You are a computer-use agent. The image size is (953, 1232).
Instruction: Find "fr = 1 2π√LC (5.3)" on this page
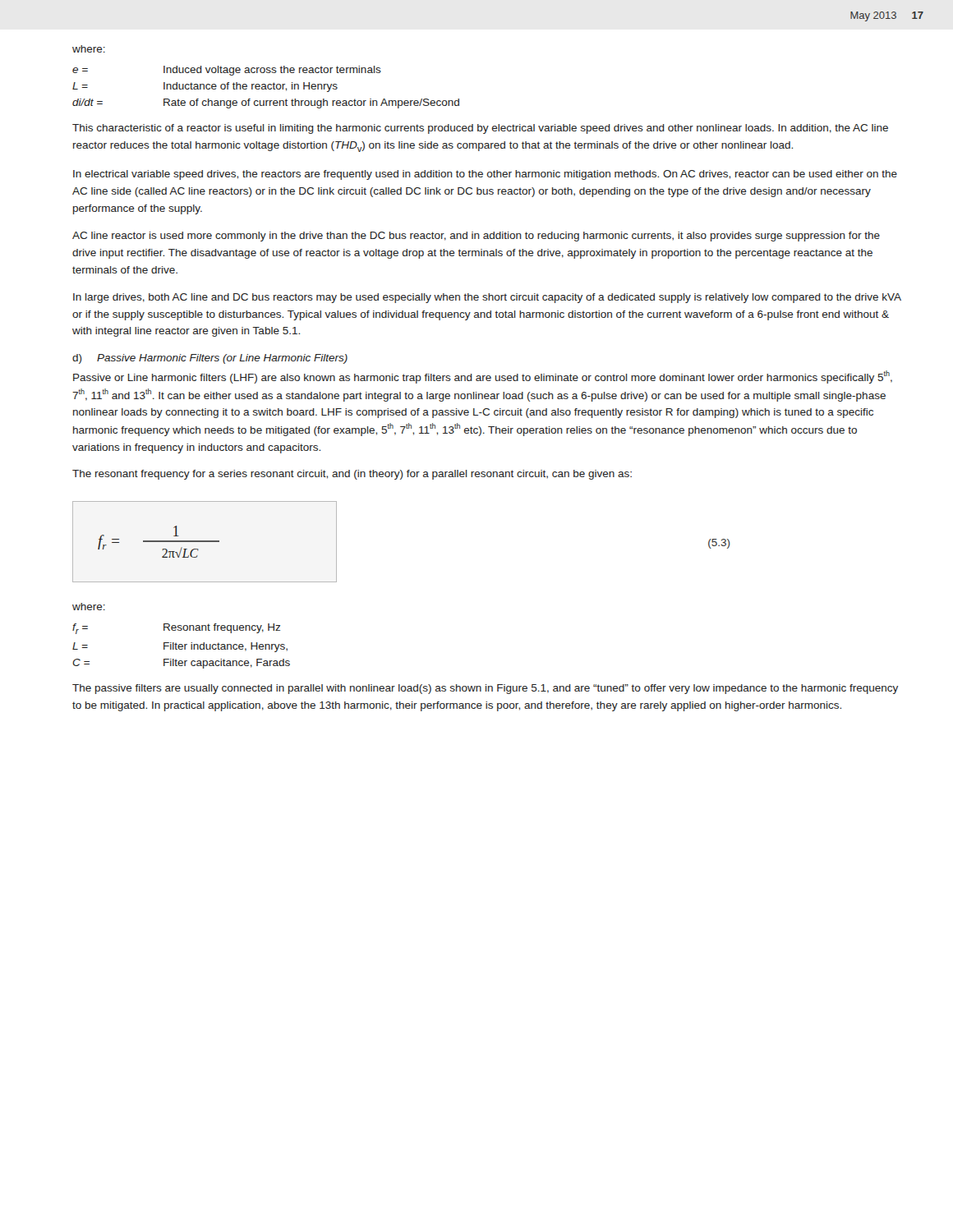217,541
